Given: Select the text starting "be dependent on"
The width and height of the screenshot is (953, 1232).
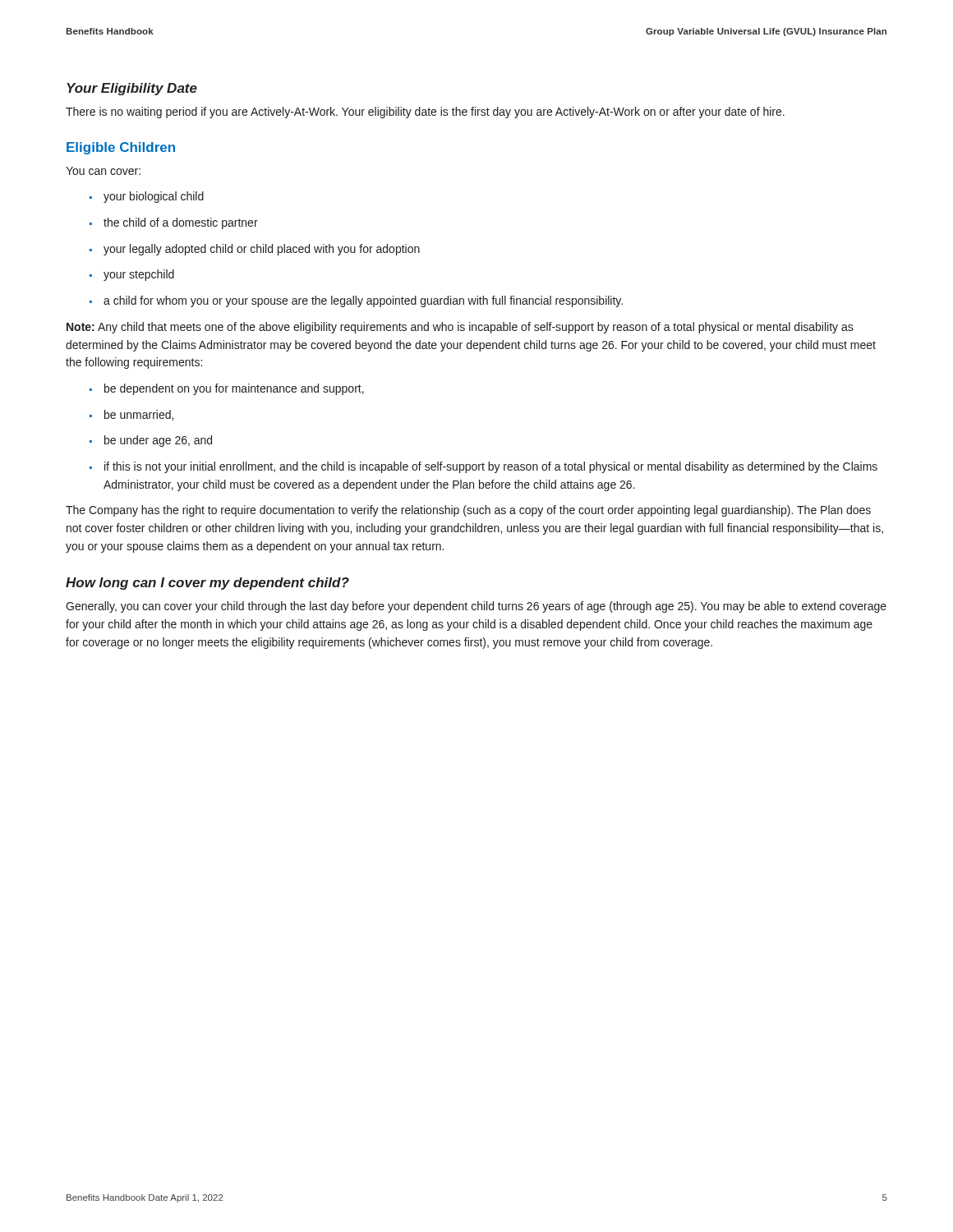Looking at the screenshot, I should 234,388.
